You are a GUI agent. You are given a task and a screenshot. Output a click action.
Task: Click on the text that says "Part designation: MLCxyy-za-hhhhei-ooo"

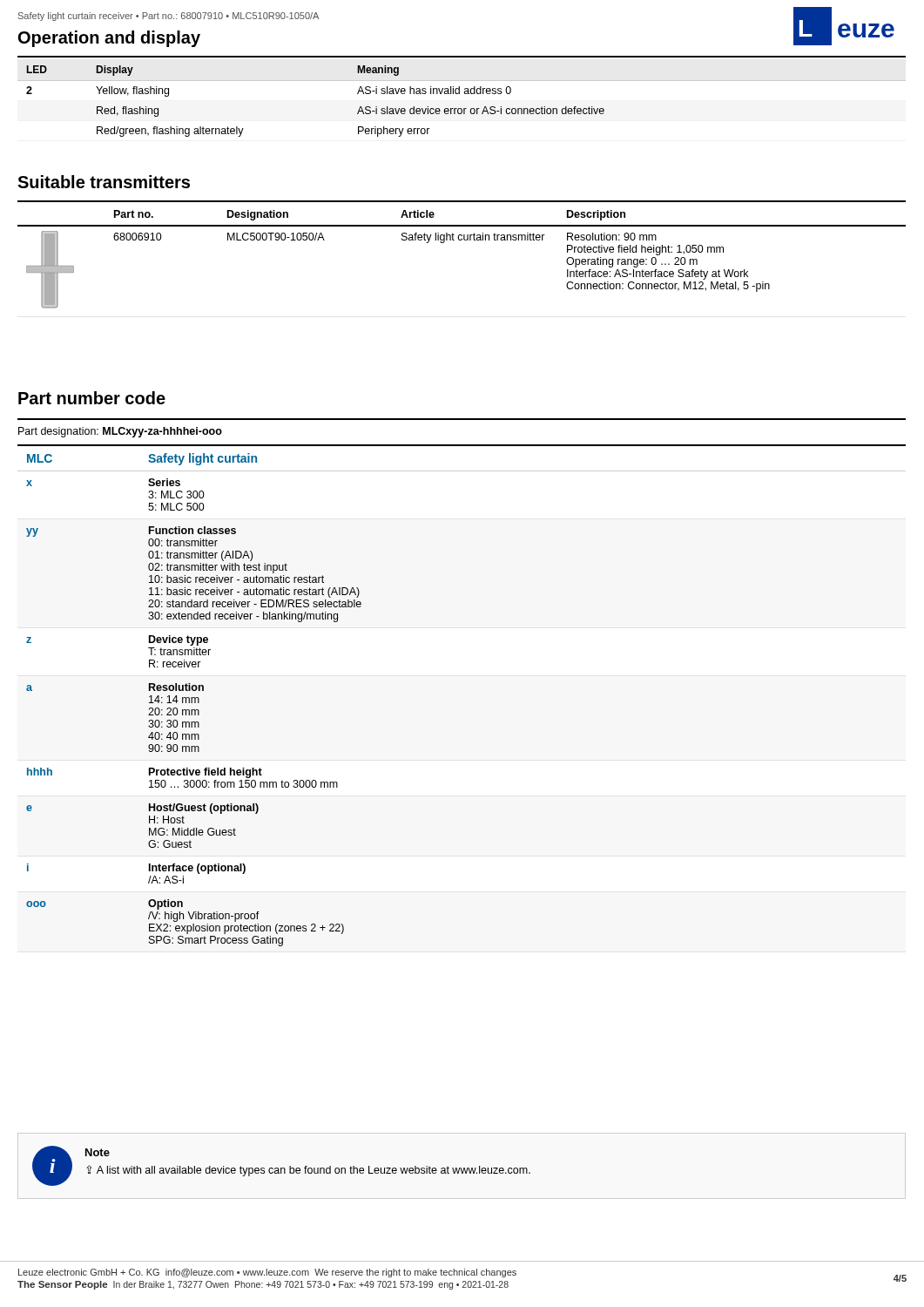click(120, 431)
